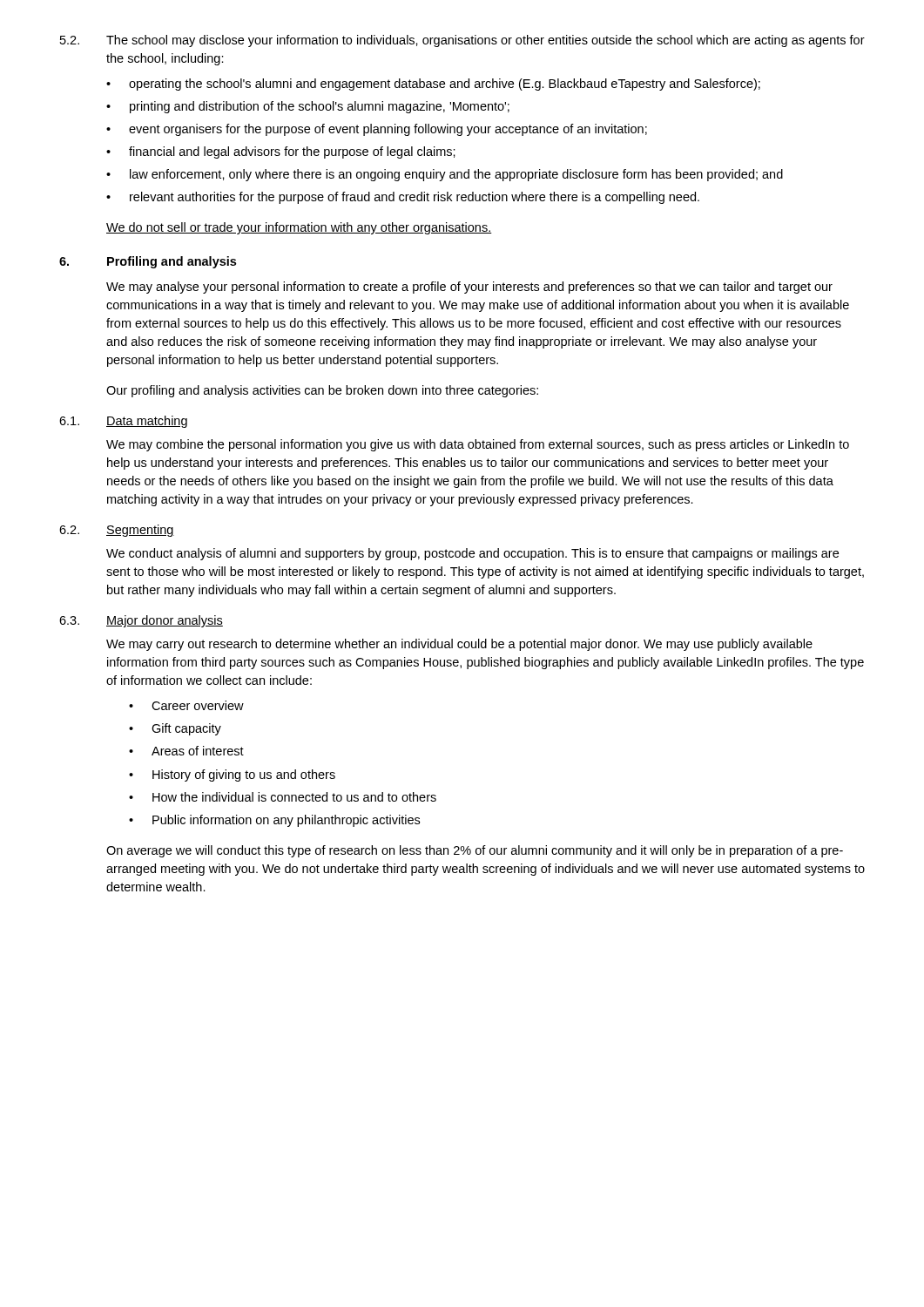Select the block starting "• Public information on any philanthropic activities"

274,821
